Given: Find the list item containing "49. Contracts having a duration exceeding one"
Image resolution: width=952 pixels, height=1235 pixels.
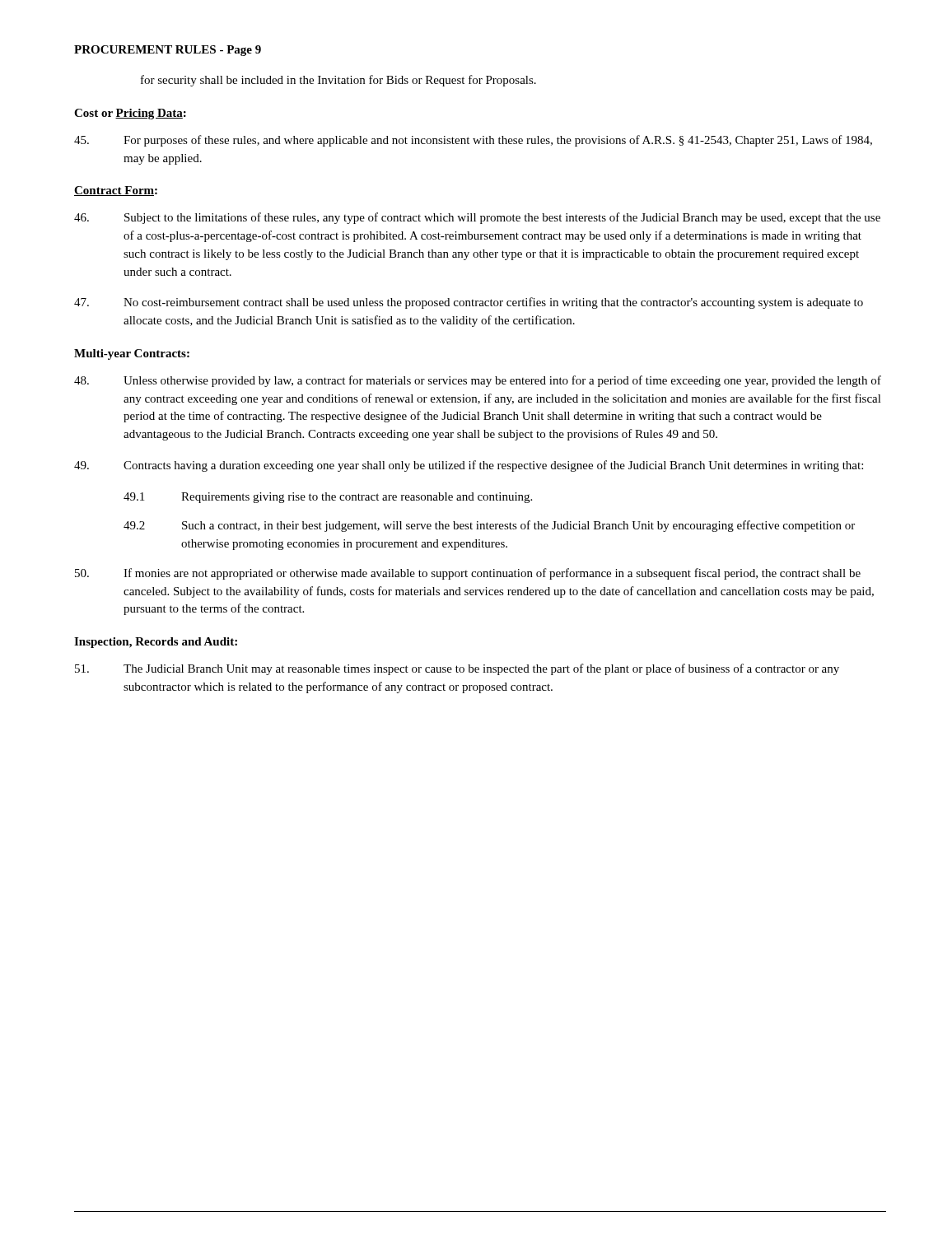Looking at the screenshot, I should [480, 466].
